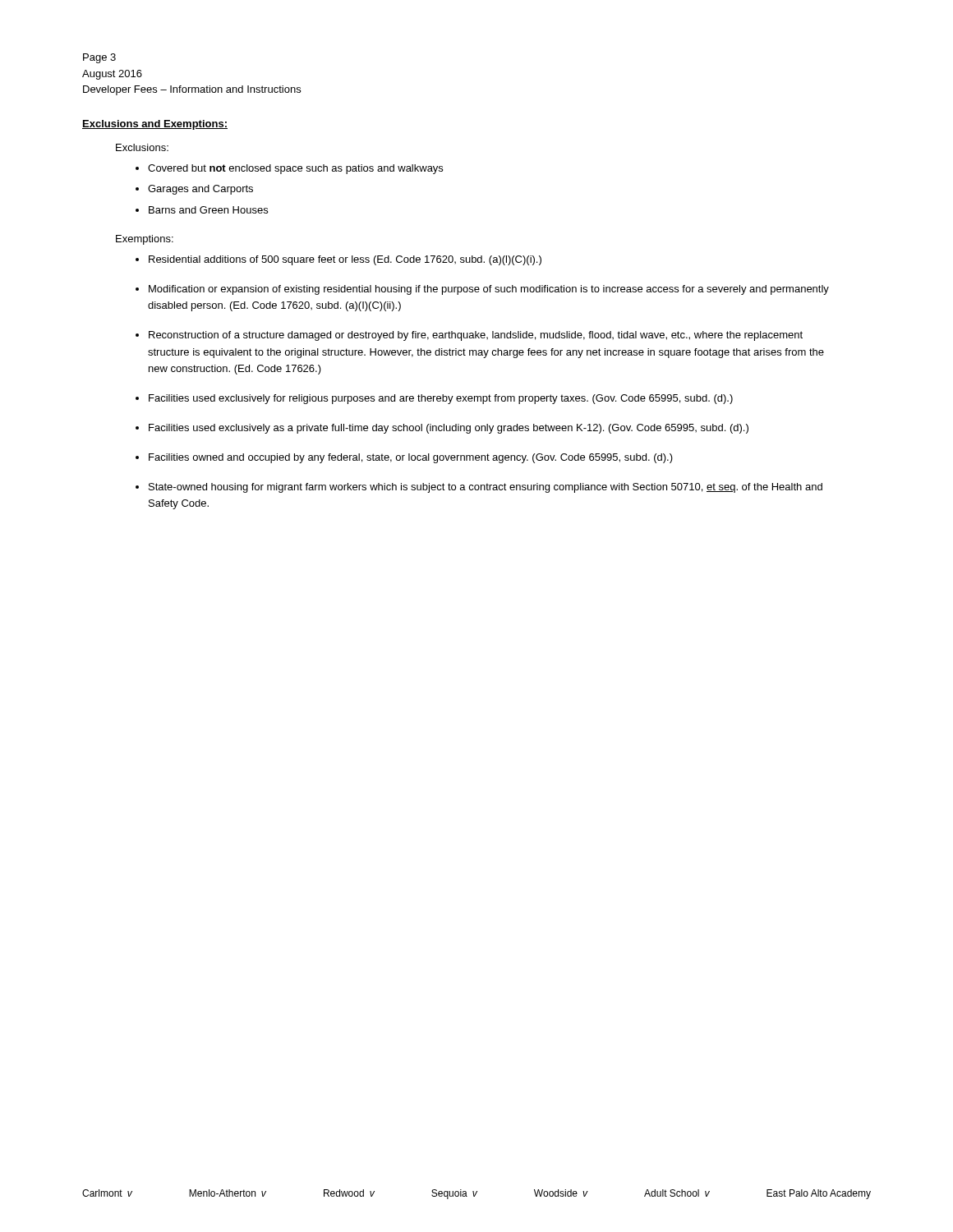Click on the block starting "Facilities used exclusively as a"

tap(448, 428)
